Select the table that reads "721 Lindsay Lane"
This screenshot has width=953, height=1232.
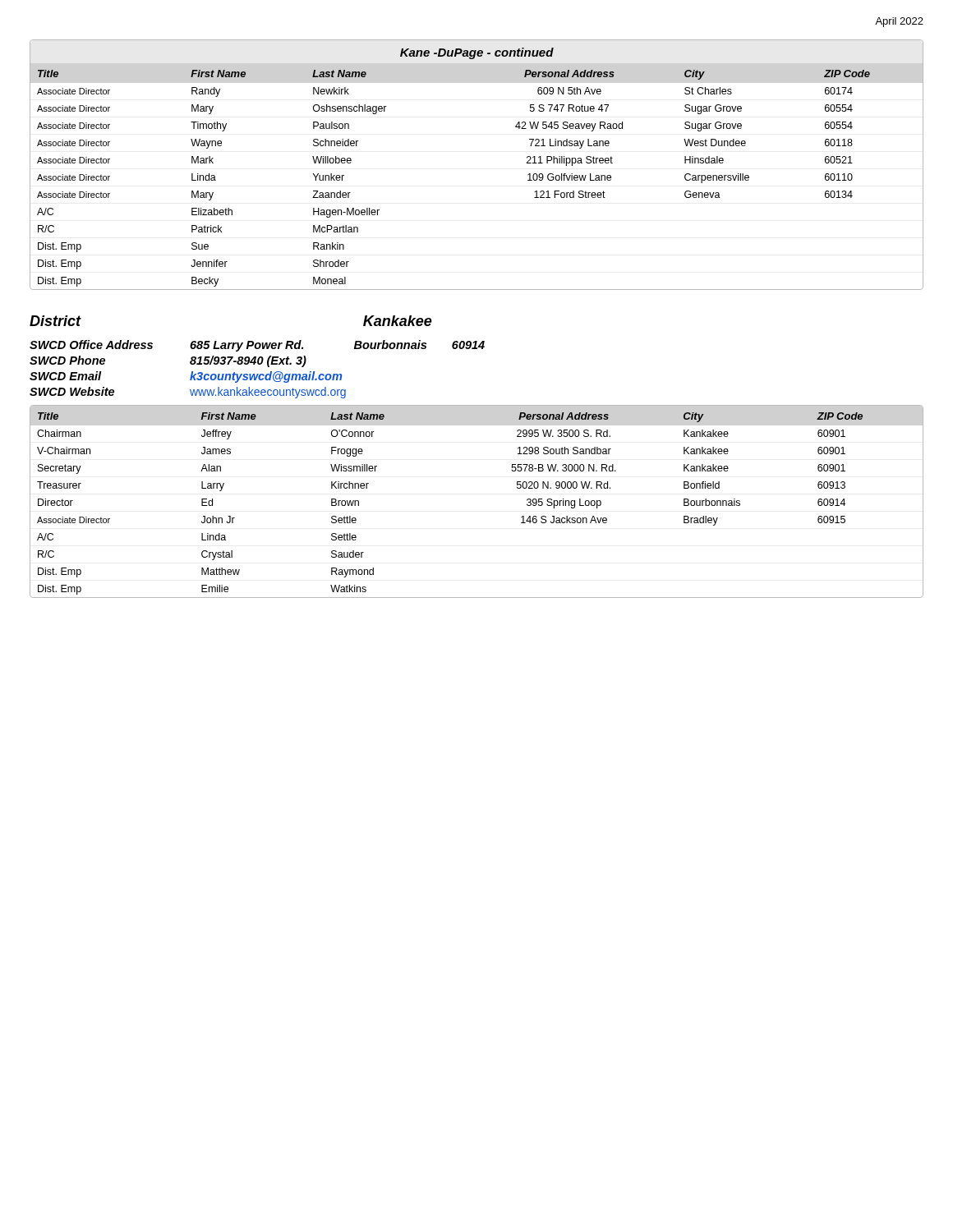point(476,165)
